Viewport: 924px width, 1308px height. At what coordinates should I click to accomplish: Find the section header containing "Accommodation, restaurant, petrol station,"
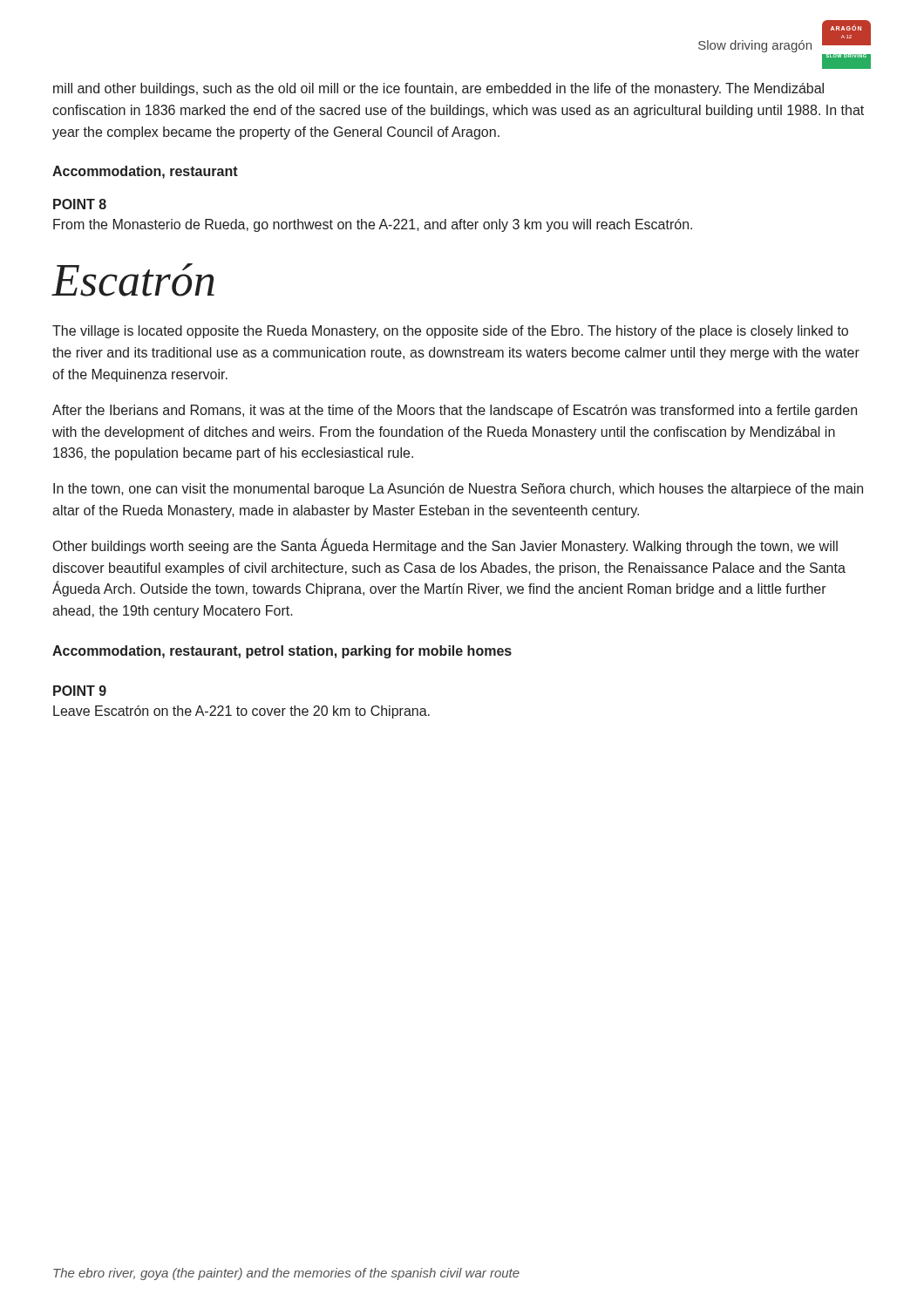pyautogui.click(x=282, y=651)
